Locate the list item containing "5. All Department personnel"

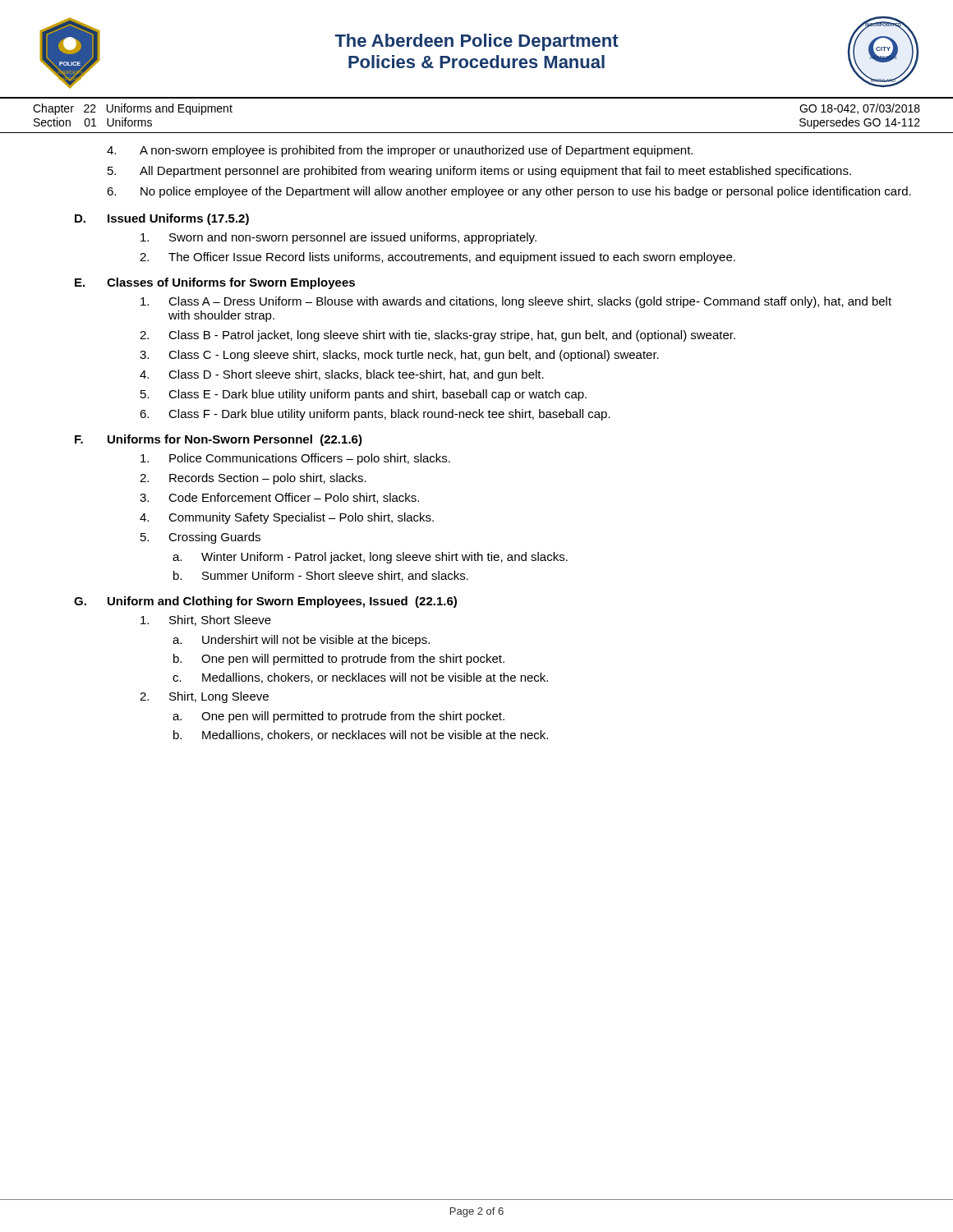coord(509,170)
